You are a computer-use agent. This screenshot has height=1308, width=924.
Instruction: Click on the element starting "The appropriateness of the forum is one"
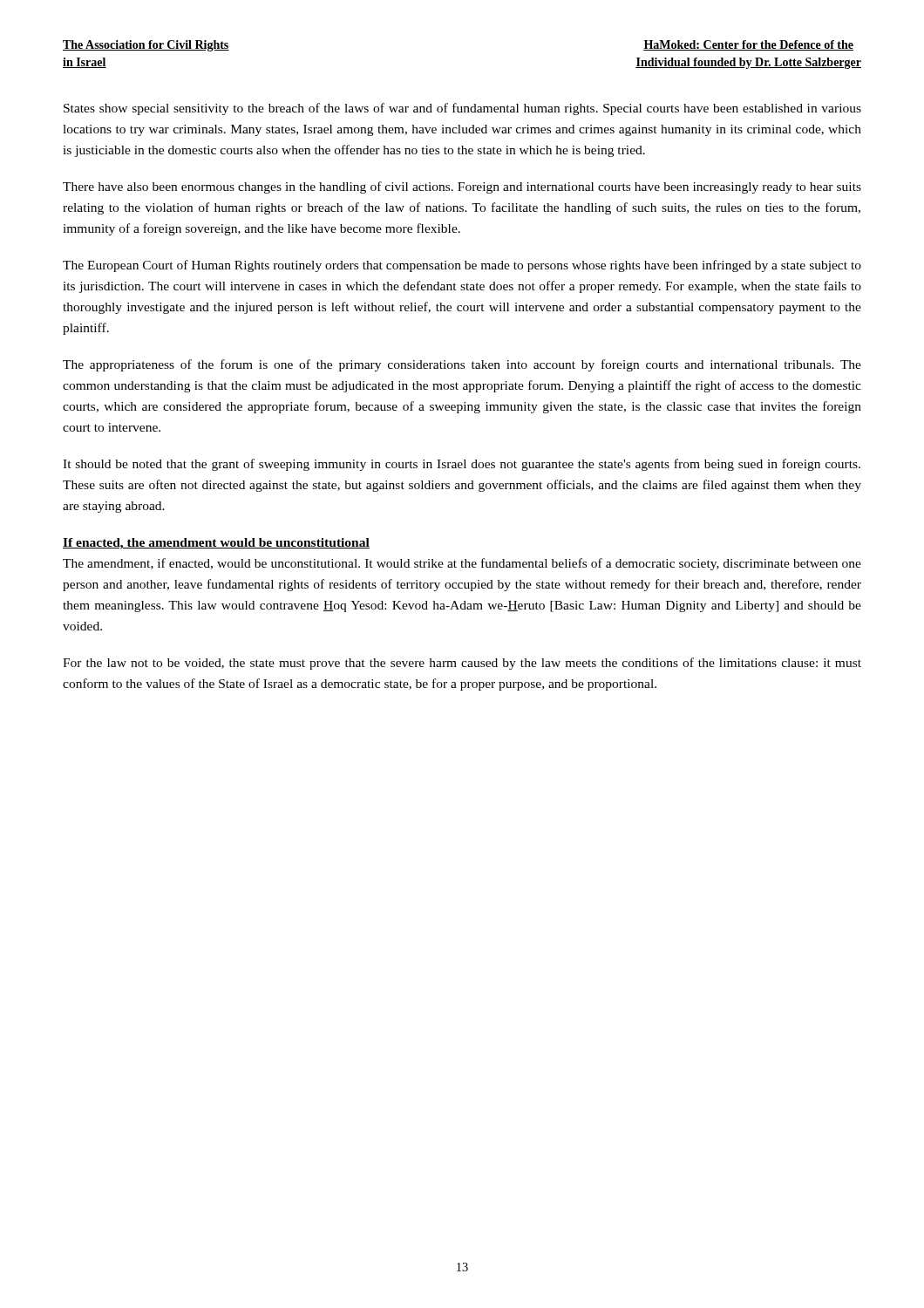click(x=462, y=396)
